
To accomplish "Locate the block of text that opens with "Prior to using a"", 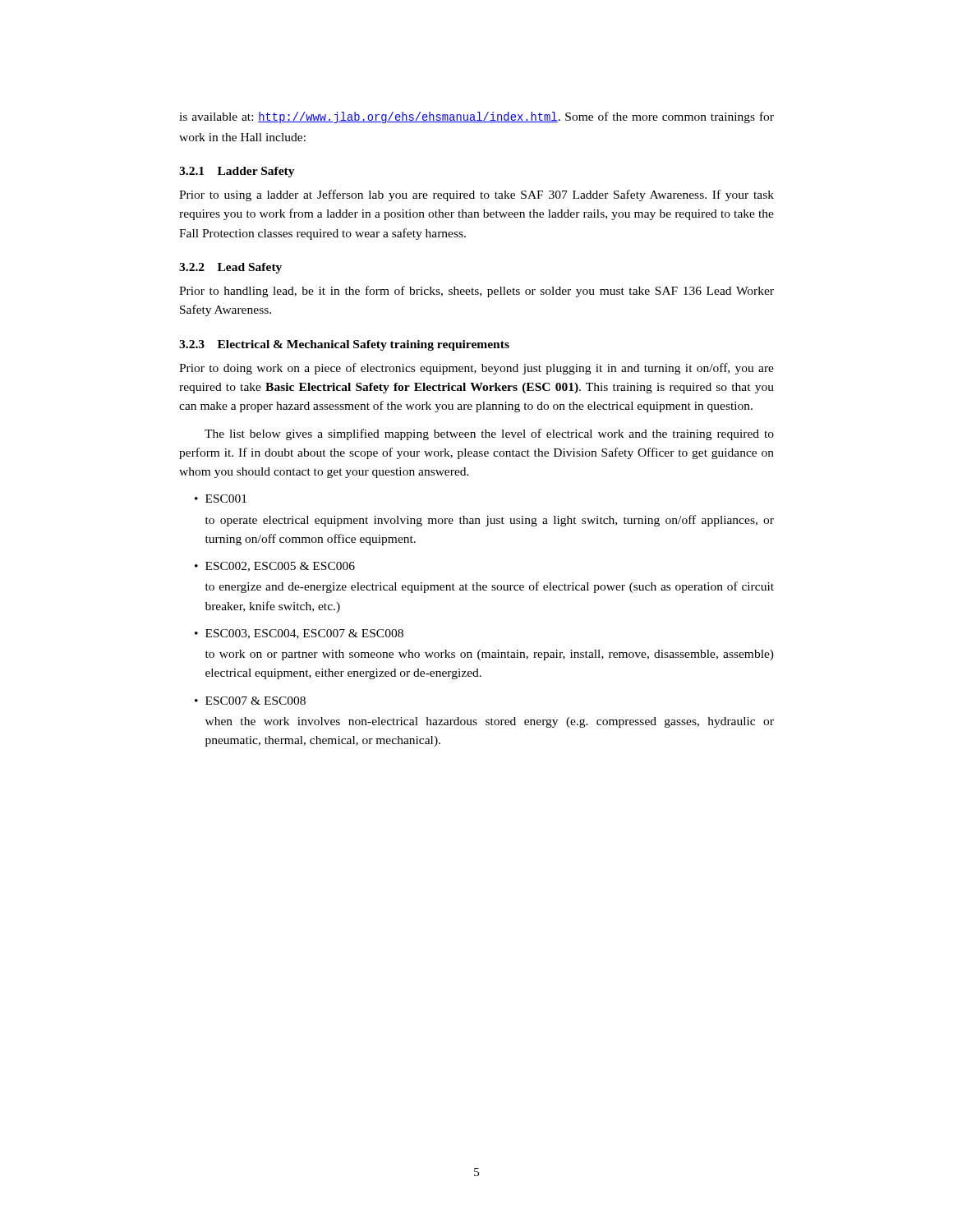I will 476,214.
